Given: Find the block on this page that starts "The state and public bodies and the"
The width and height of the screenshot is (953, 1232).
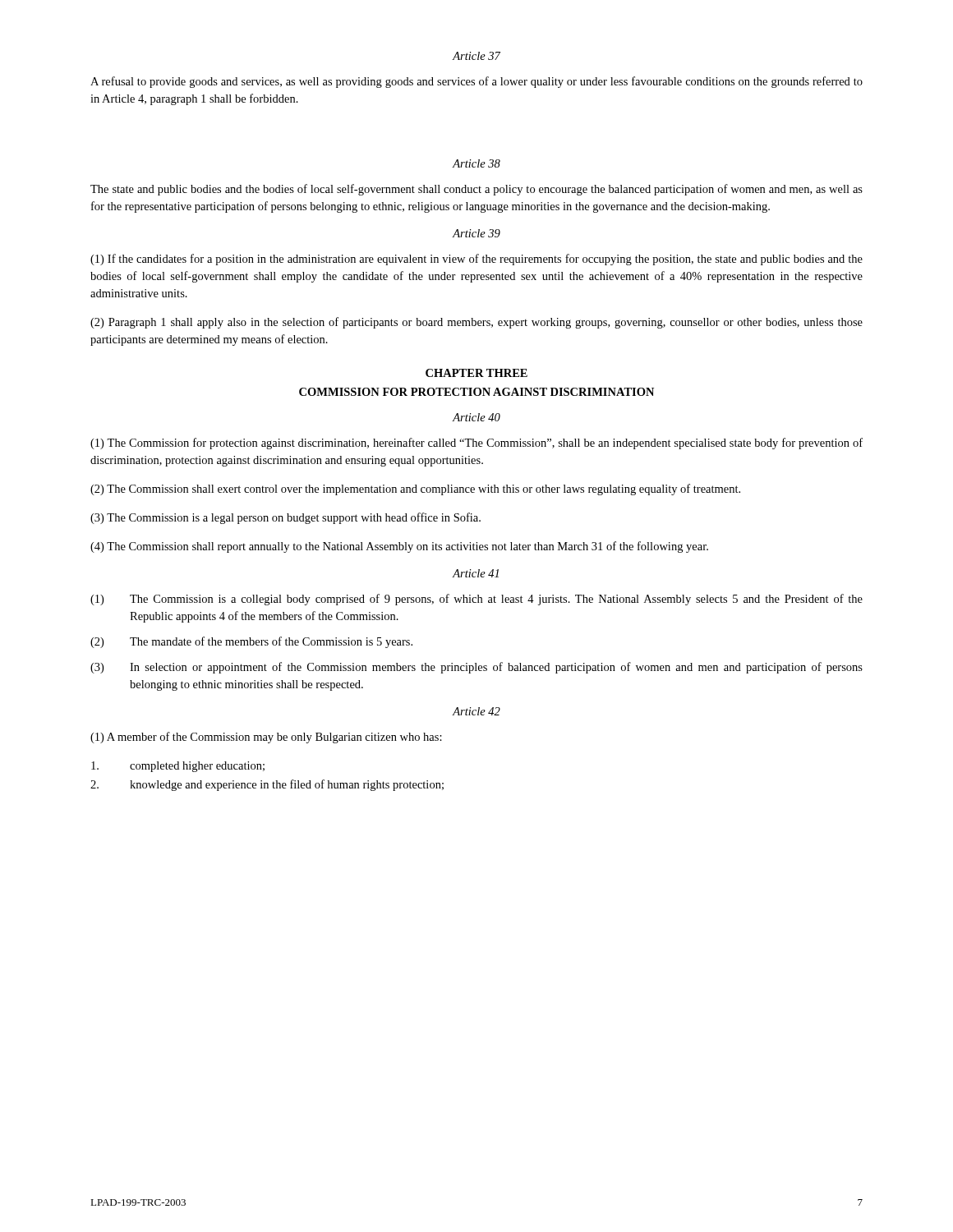Looking at the screenshot, I should (476, 198).
